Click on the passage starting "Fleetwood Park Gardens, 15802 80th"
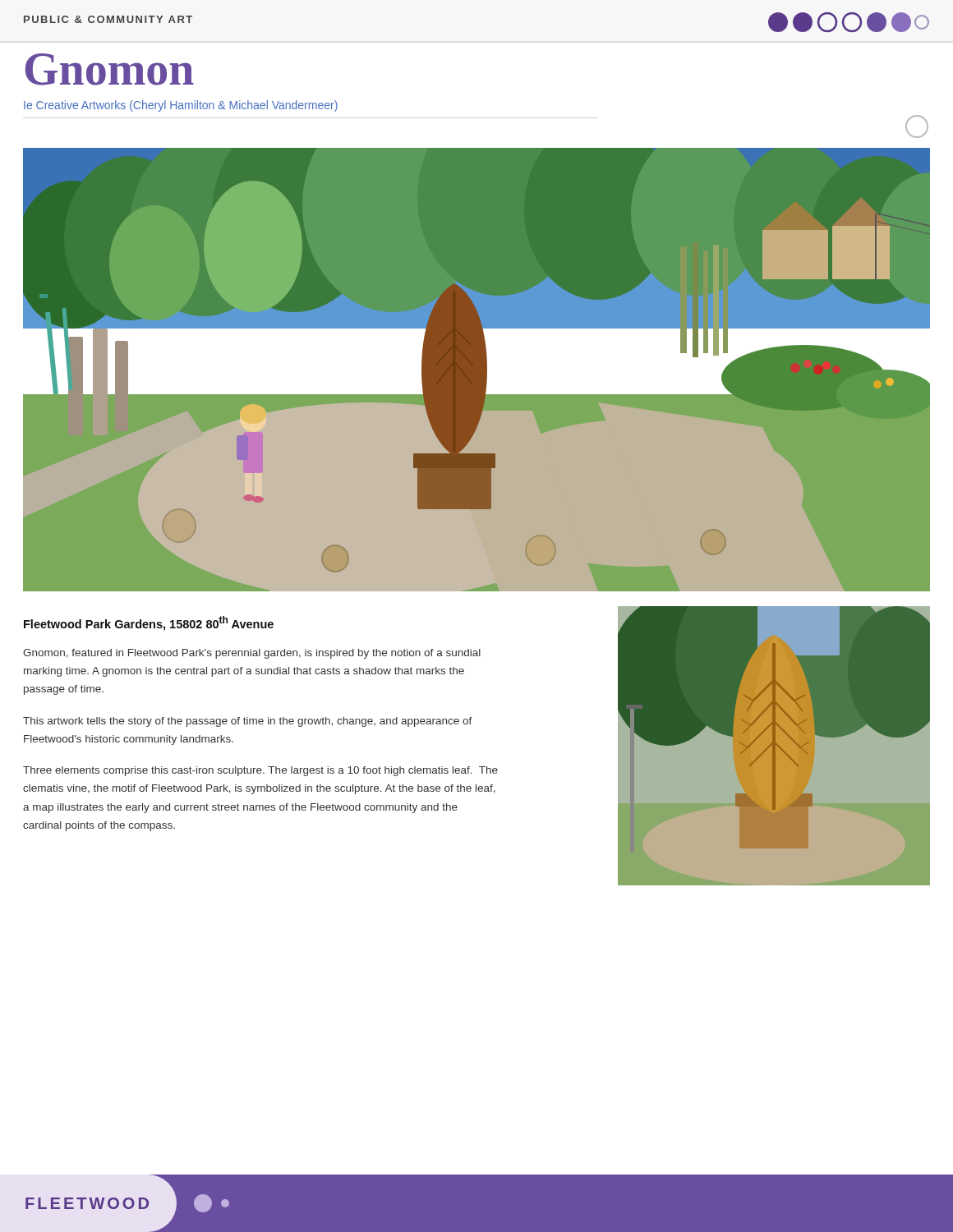953x1232 pixels. pyautogui.click(x=261, y=725)
